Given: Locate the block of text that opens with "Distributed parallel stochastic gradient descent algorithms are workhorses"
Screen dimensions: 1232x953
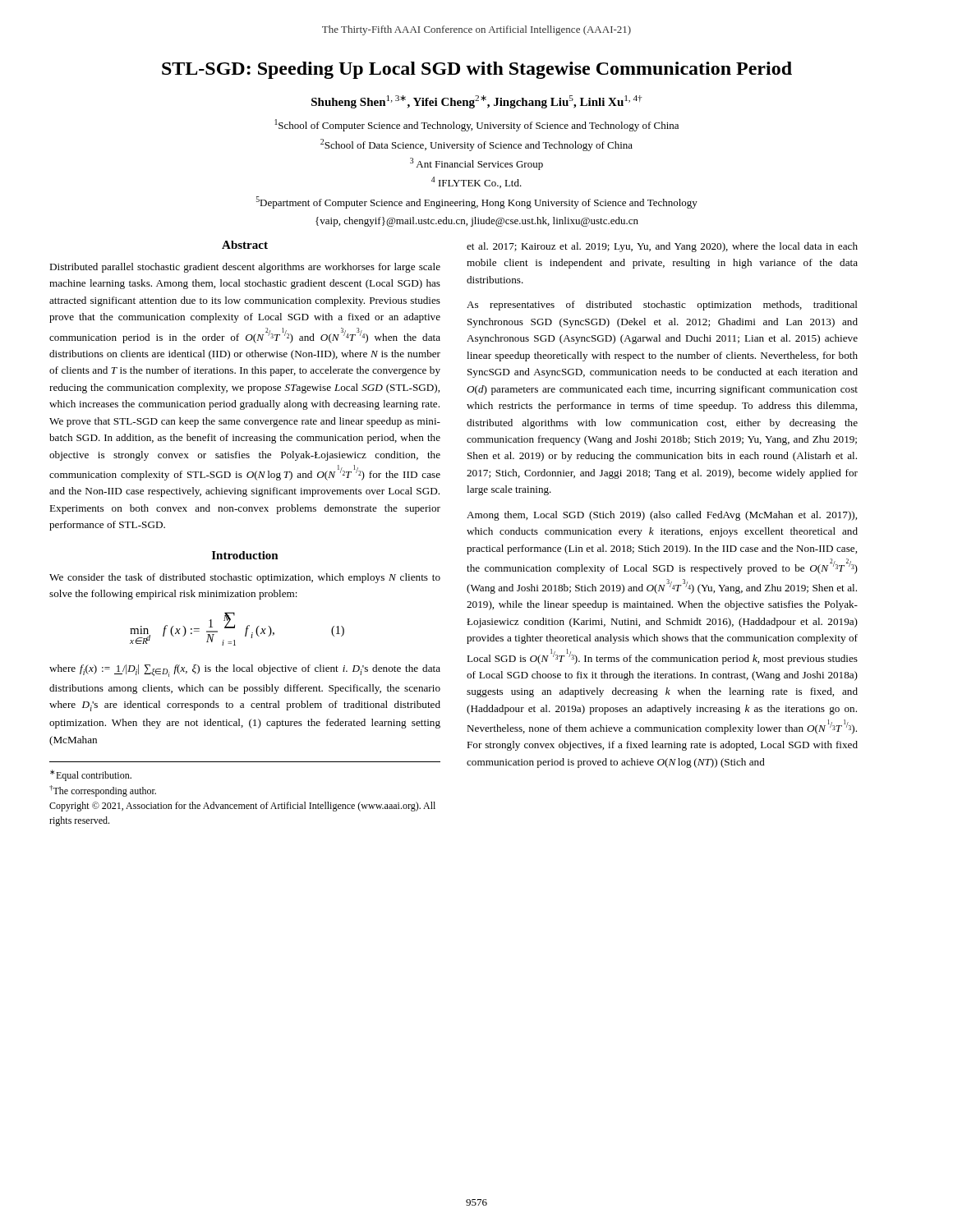Looking at the screenshot, I should click(x=245, y=396).
